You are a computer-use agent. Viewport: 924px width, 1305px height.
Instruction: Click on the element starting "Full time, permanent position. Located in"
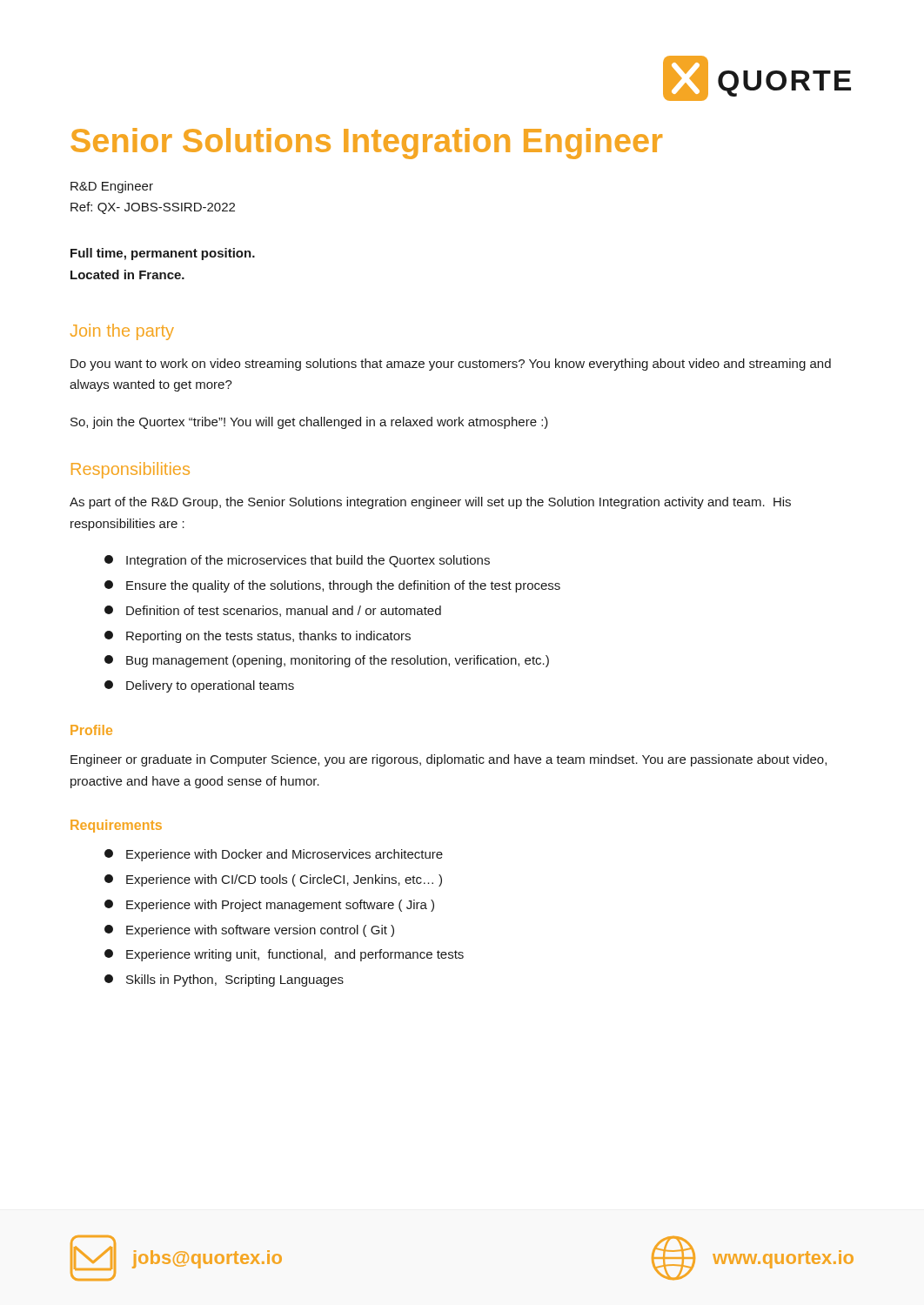[x=162, y=263]
